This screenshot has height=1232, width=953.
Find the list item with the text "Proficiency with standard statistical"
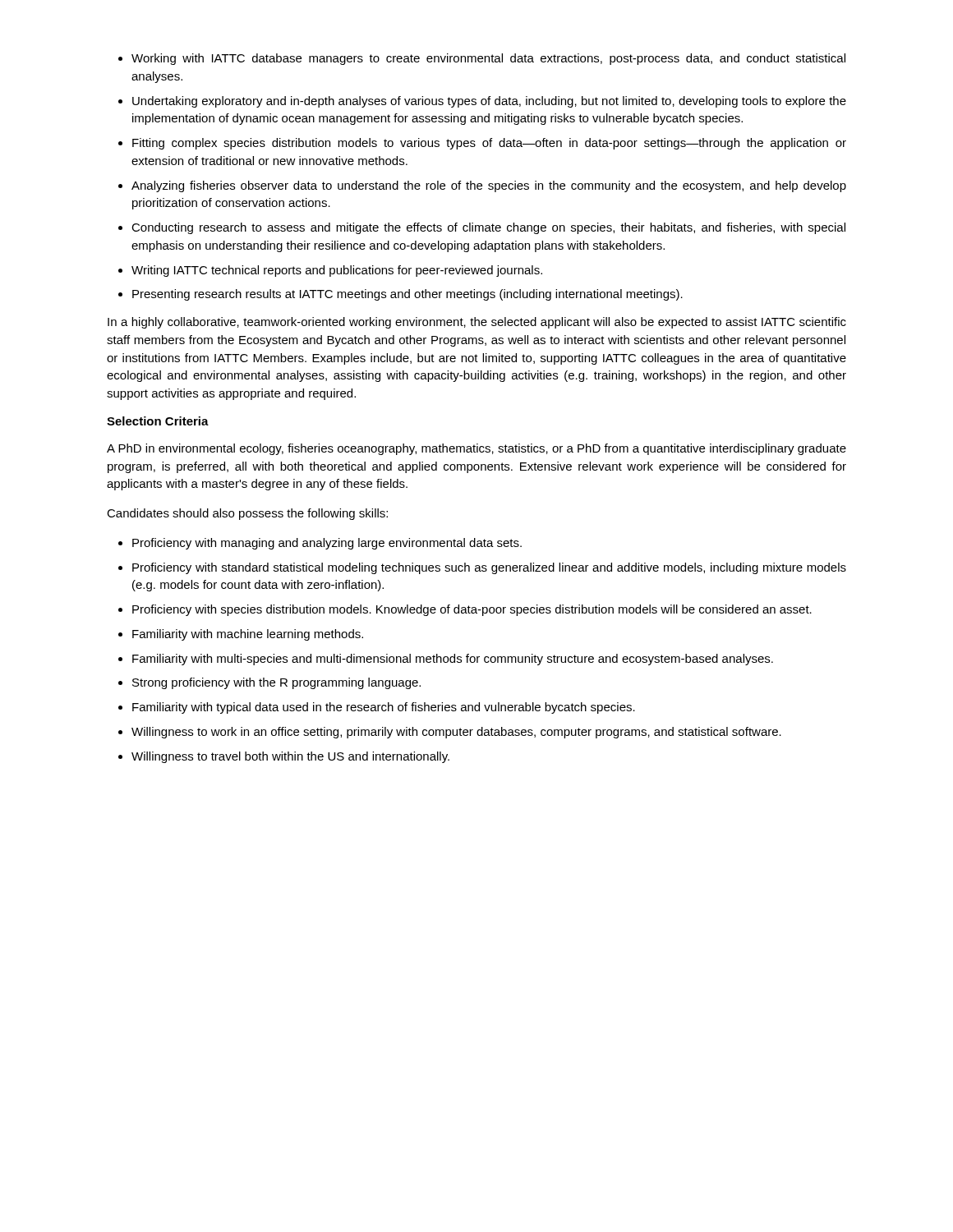489,576
